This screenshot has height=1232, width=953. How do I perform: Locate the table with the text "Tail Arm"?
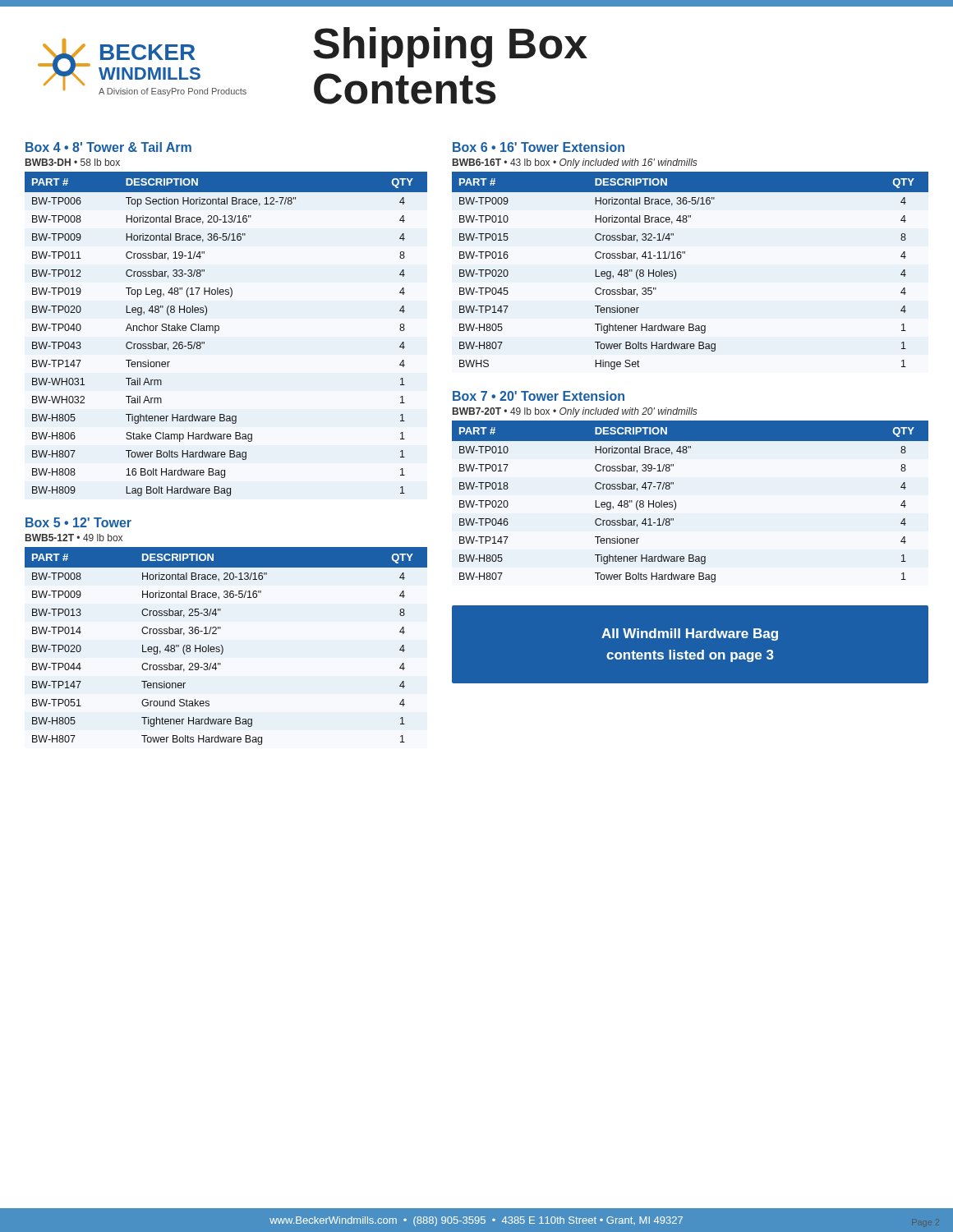point(226,336)
